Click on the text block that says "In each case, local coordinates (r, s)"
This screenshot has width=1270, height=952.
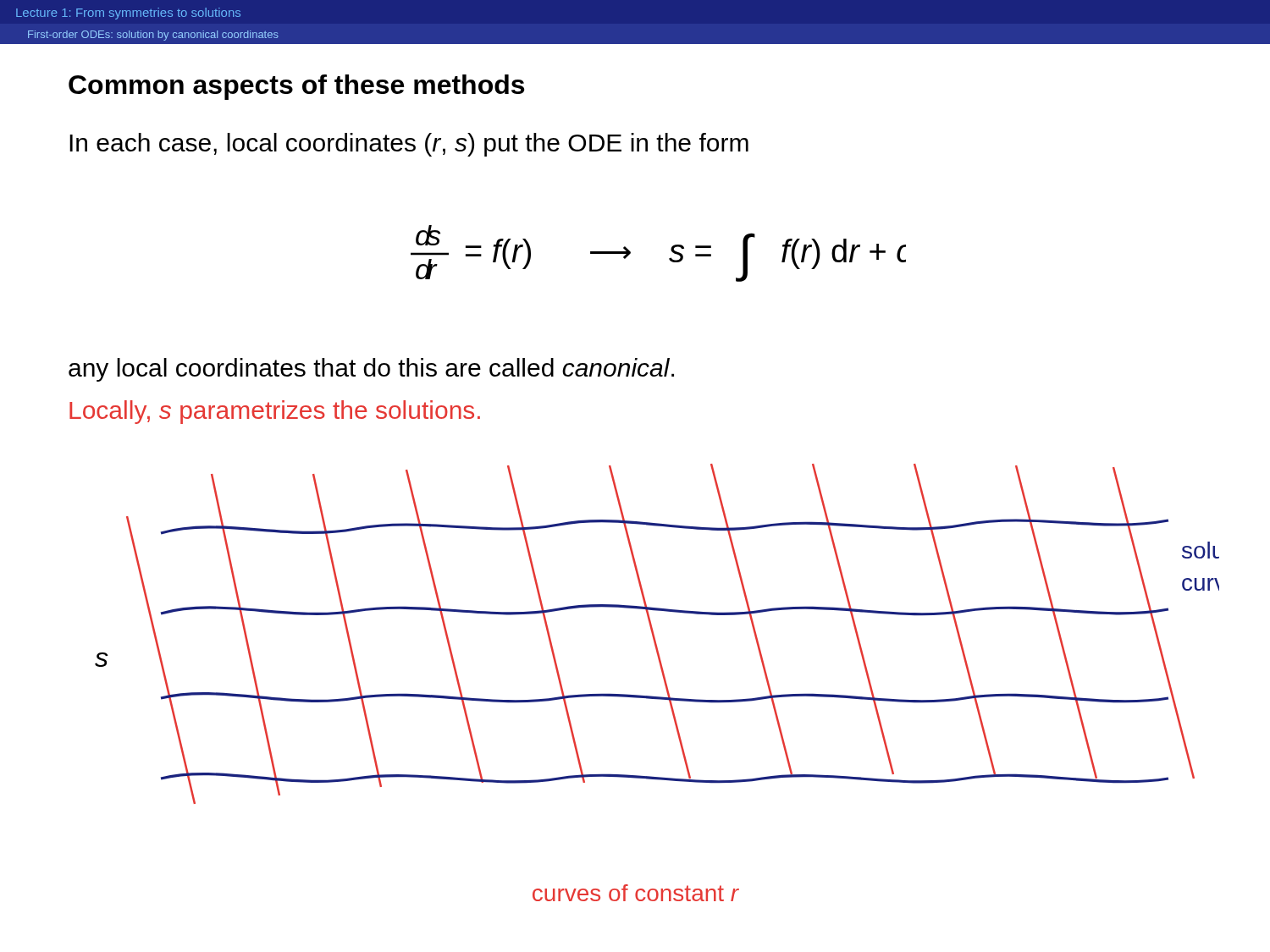[409, 143]
